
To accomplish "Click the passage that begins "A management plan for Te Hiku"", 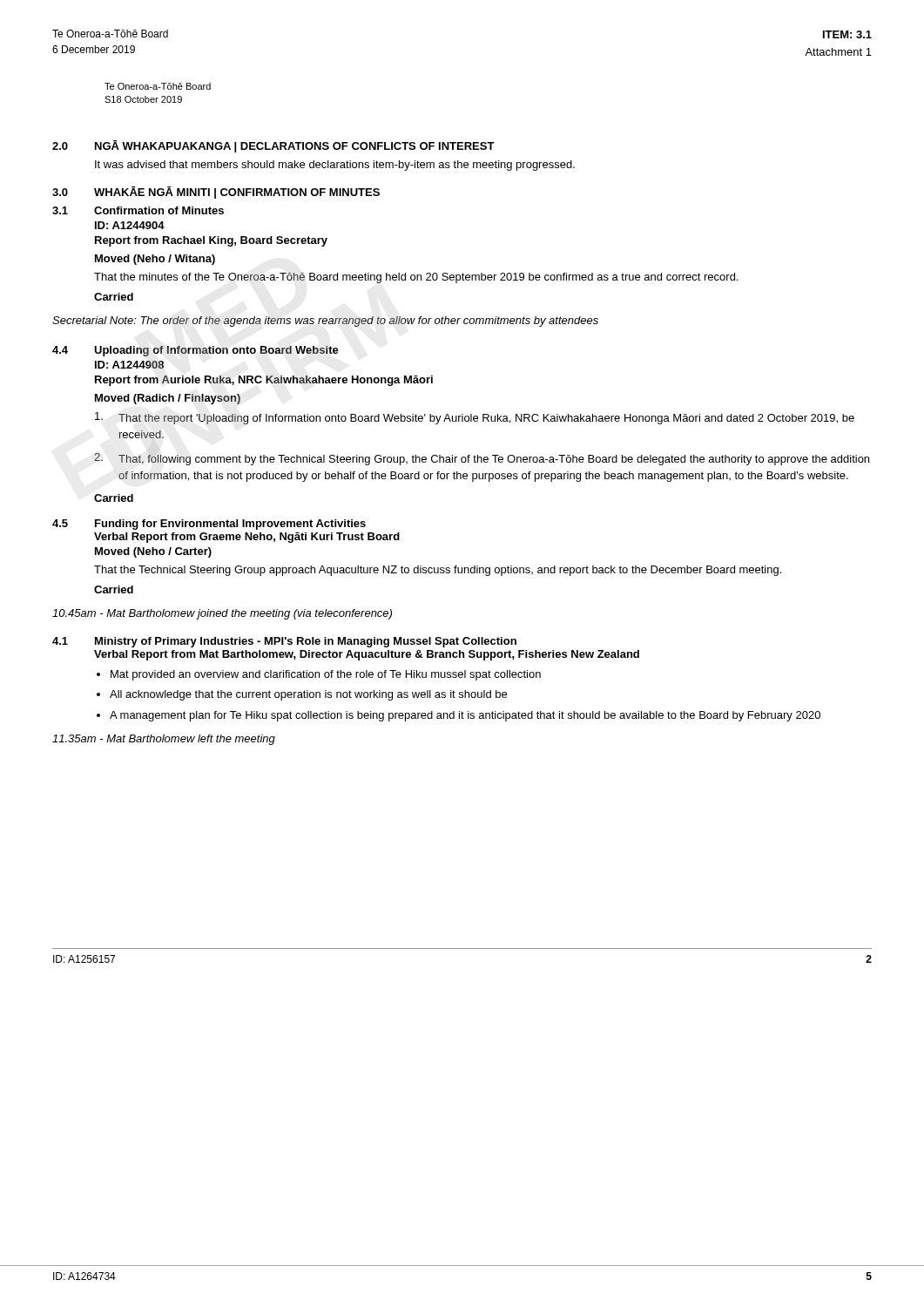I will pyautogui.click(x=465, y=715).
